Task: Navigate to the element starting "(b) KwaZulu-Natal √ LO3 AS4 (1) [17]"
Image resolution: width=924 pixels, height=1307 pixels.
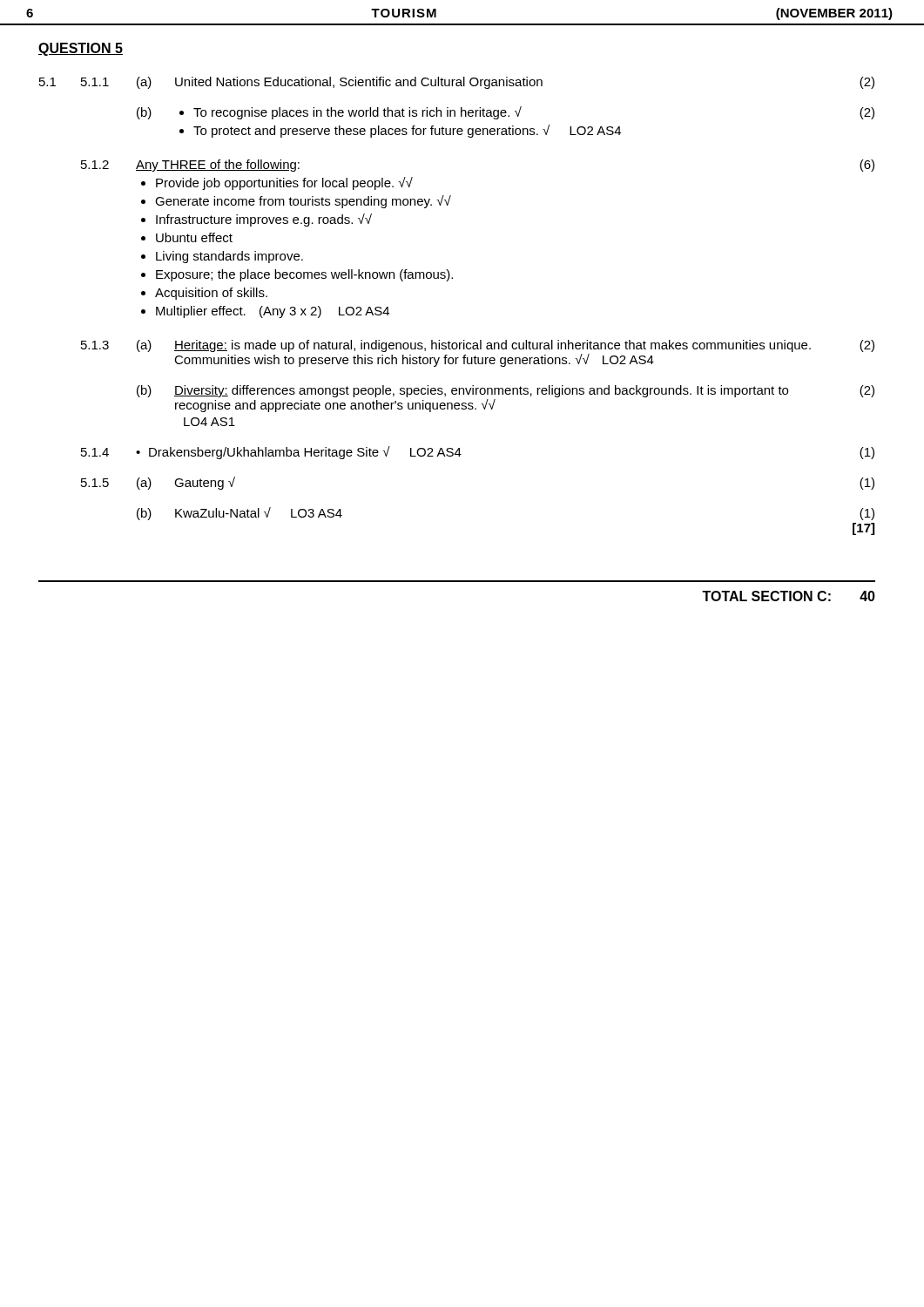Action: point(220,514)
